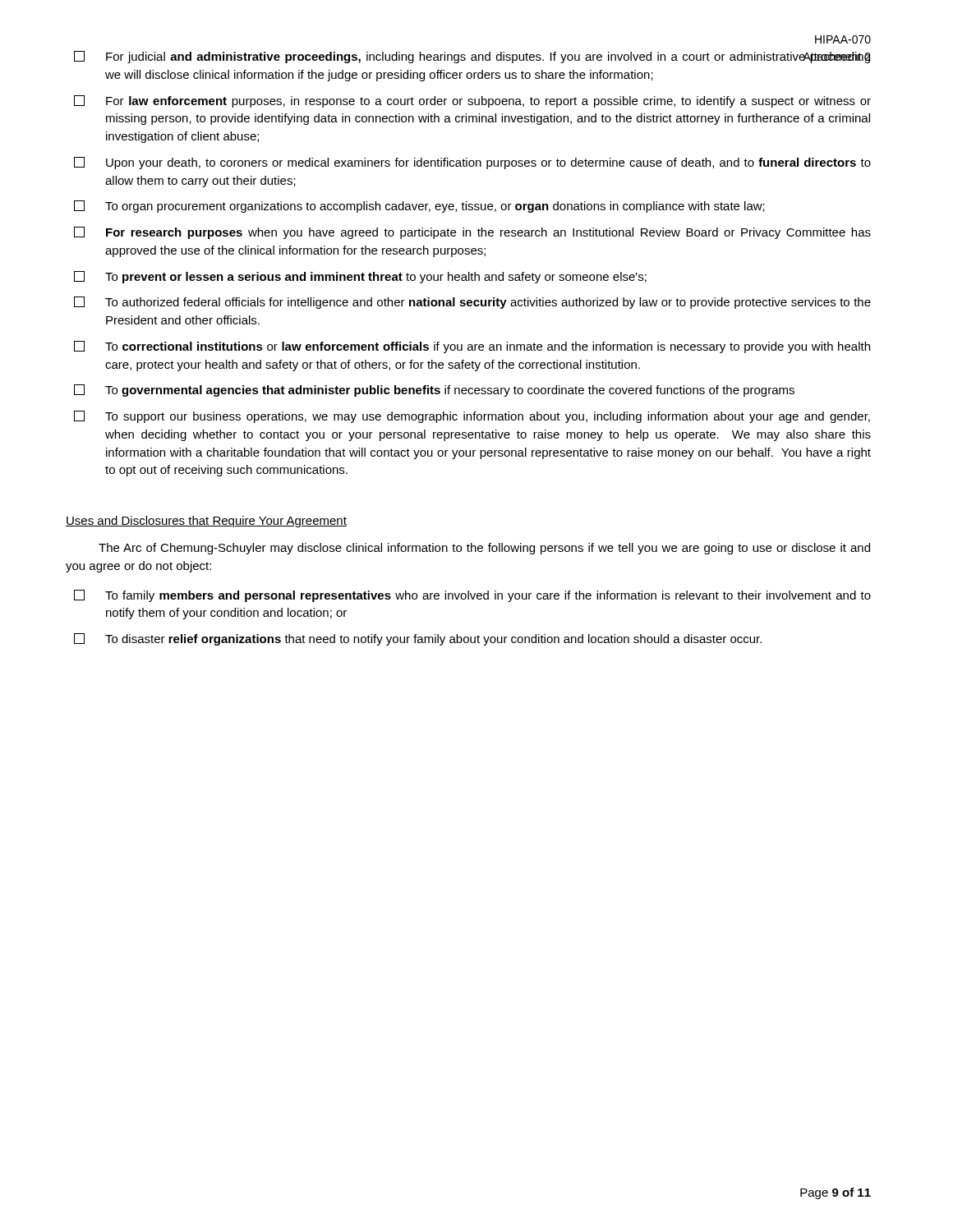Screen dimensions: 1232x953
Task: Locate the list item that reads "To correctional institutions"
Action: click(x=468, y=355)
